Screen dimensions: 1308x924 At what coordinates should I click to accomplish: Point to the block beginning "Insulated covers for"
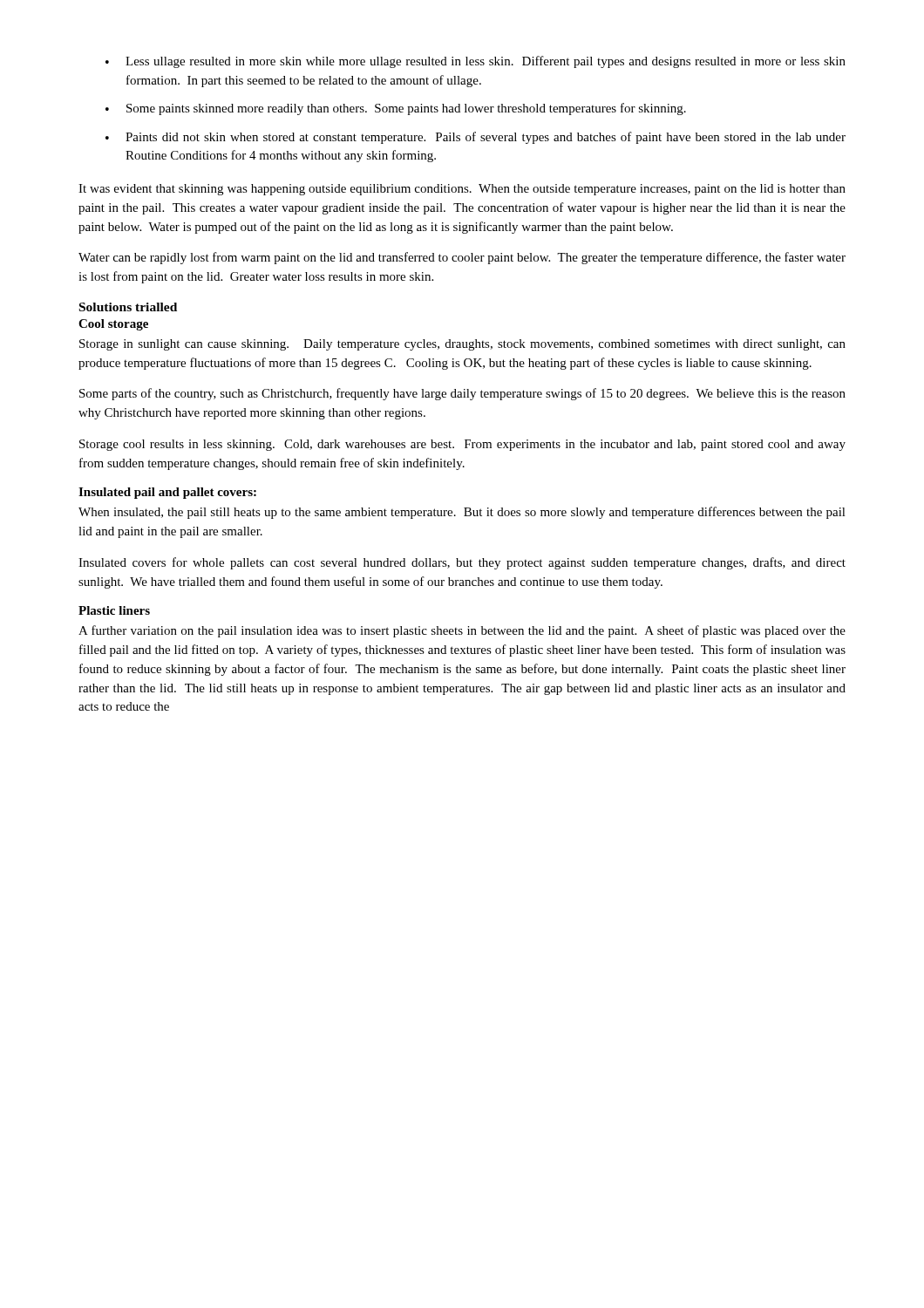coord(462,572)
